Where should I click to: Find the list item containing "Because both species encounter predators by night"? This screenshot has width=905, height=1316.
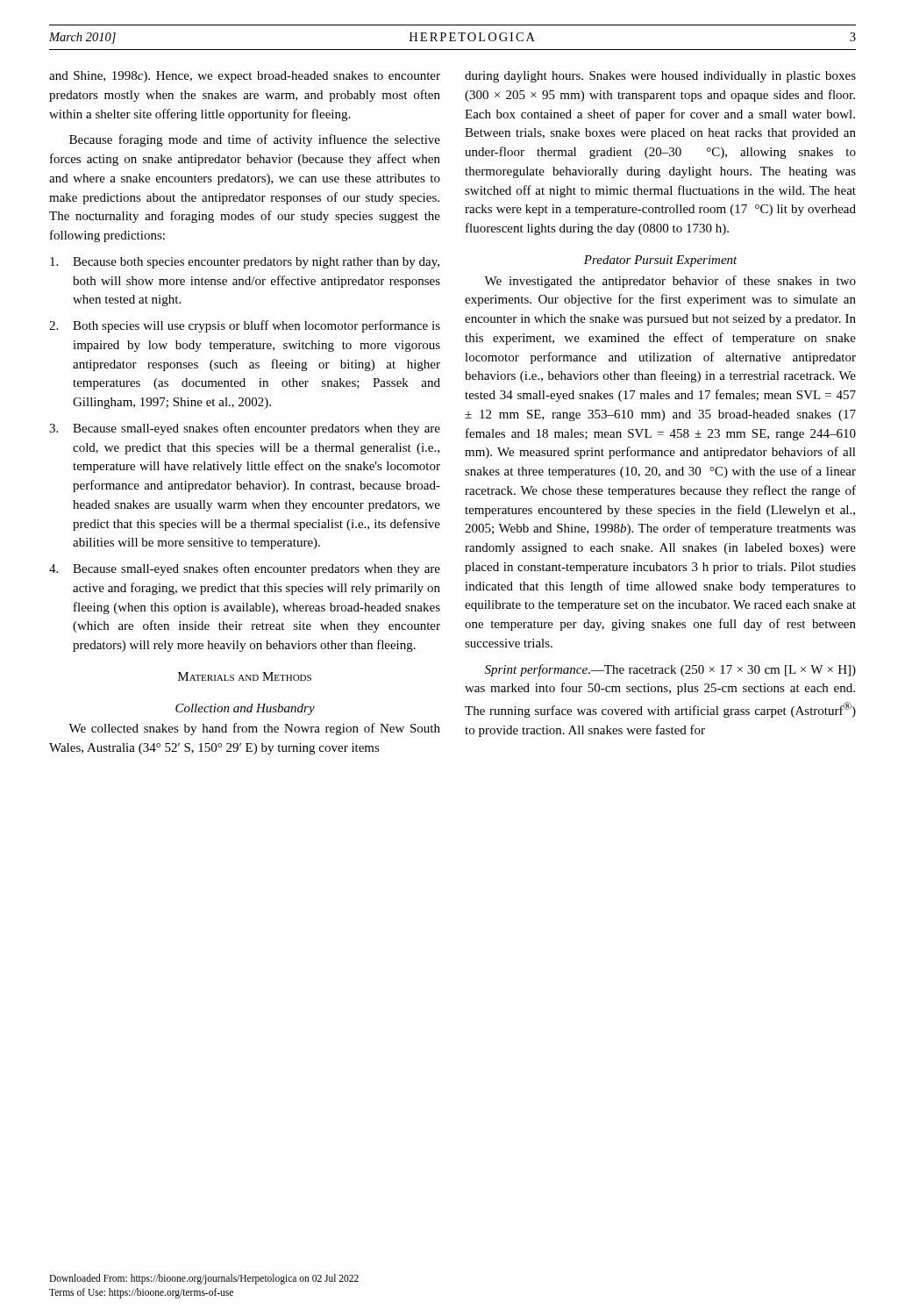tap(245, 281)
